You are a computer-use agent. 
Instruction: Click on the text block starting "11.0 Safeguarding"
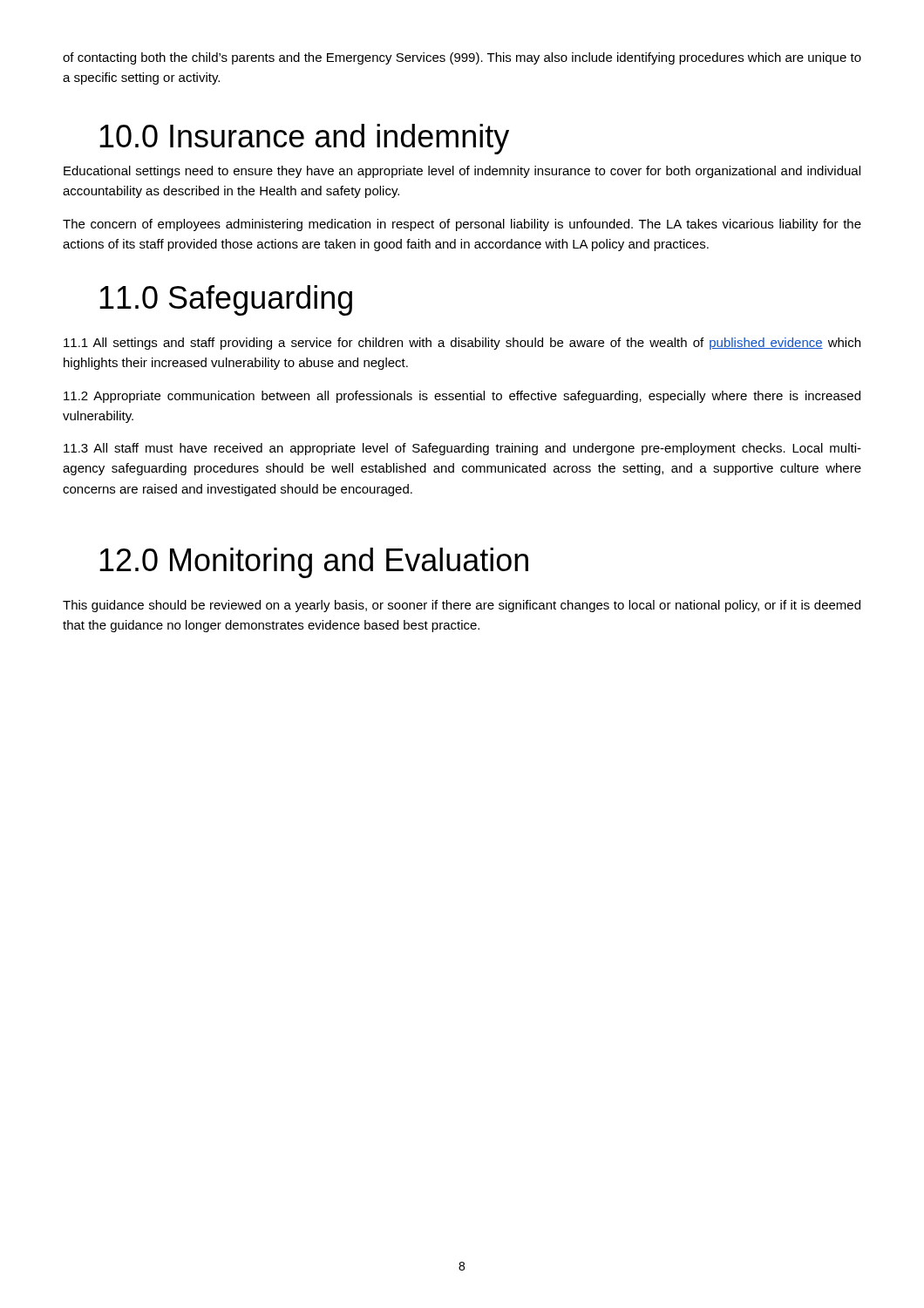tap(226, 300)
